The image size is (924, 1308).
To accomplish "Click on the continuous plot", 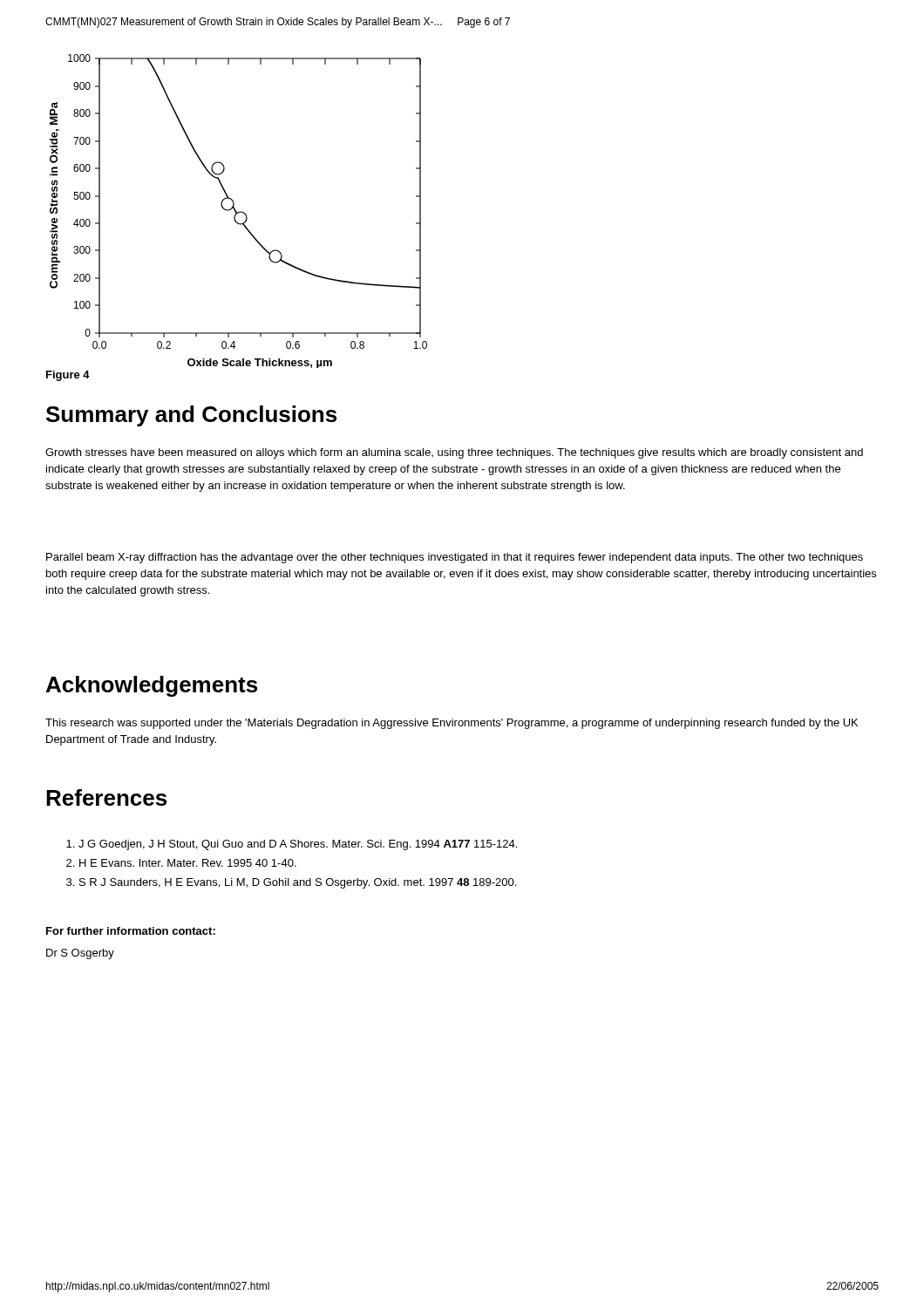I will [255, 208].
